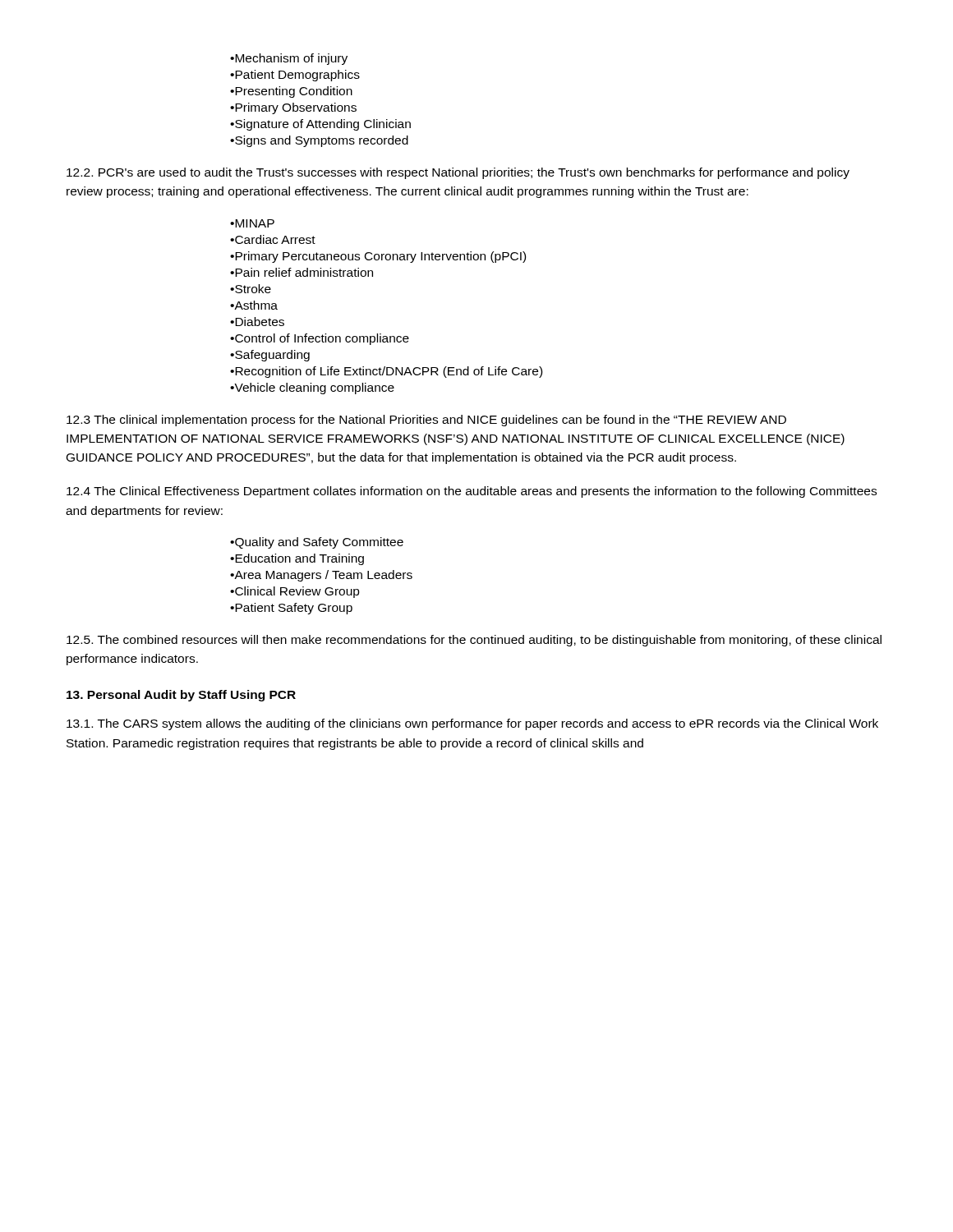Select the passage starting "•Control of Infection compliance"
The width and height of the screenshot is (953, 1232).
(320, 338)
